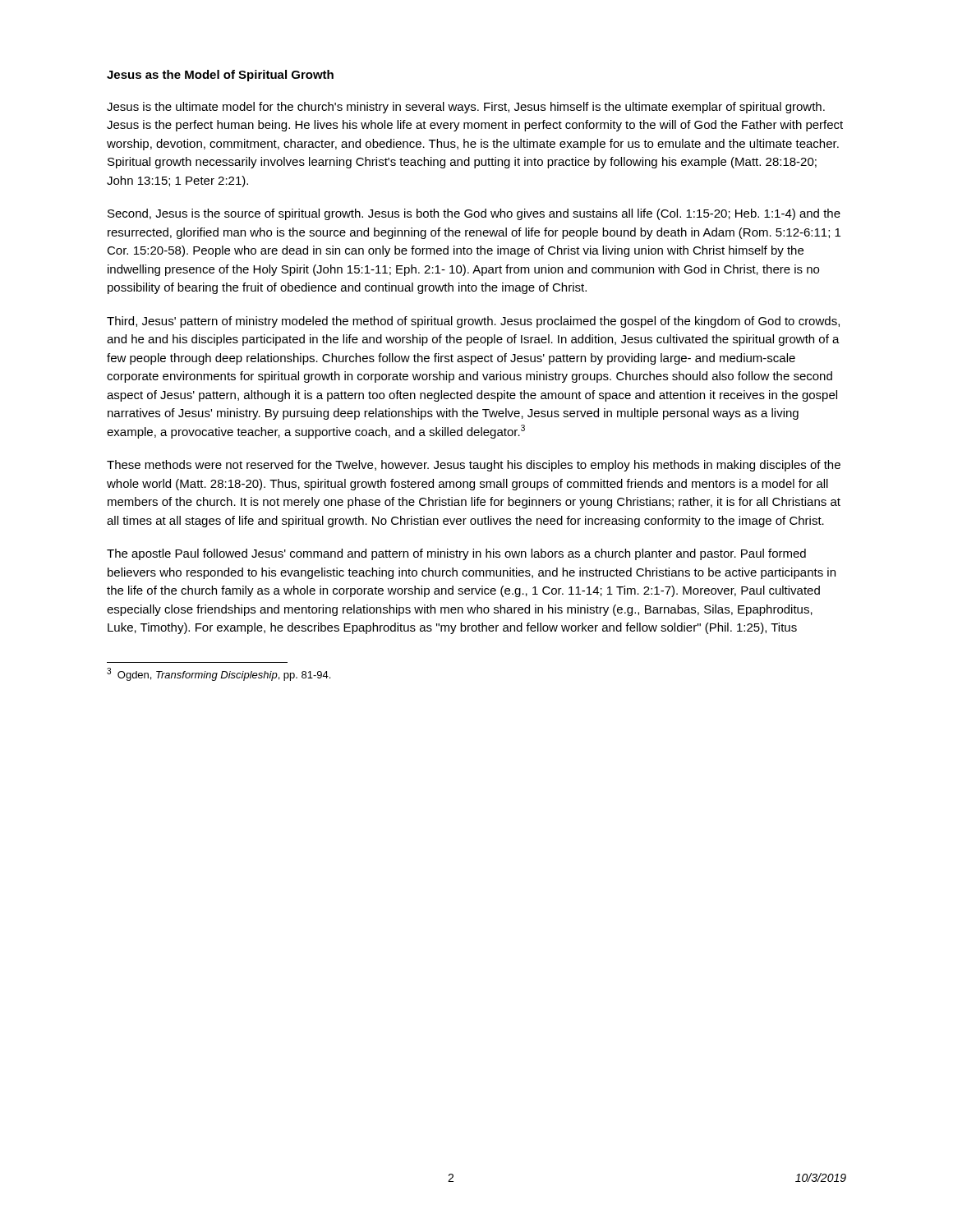953x1232 pixels.
Task: Where is the passage that starts "Jesus is the ultimate model"?
Action: tap(475, 143)
